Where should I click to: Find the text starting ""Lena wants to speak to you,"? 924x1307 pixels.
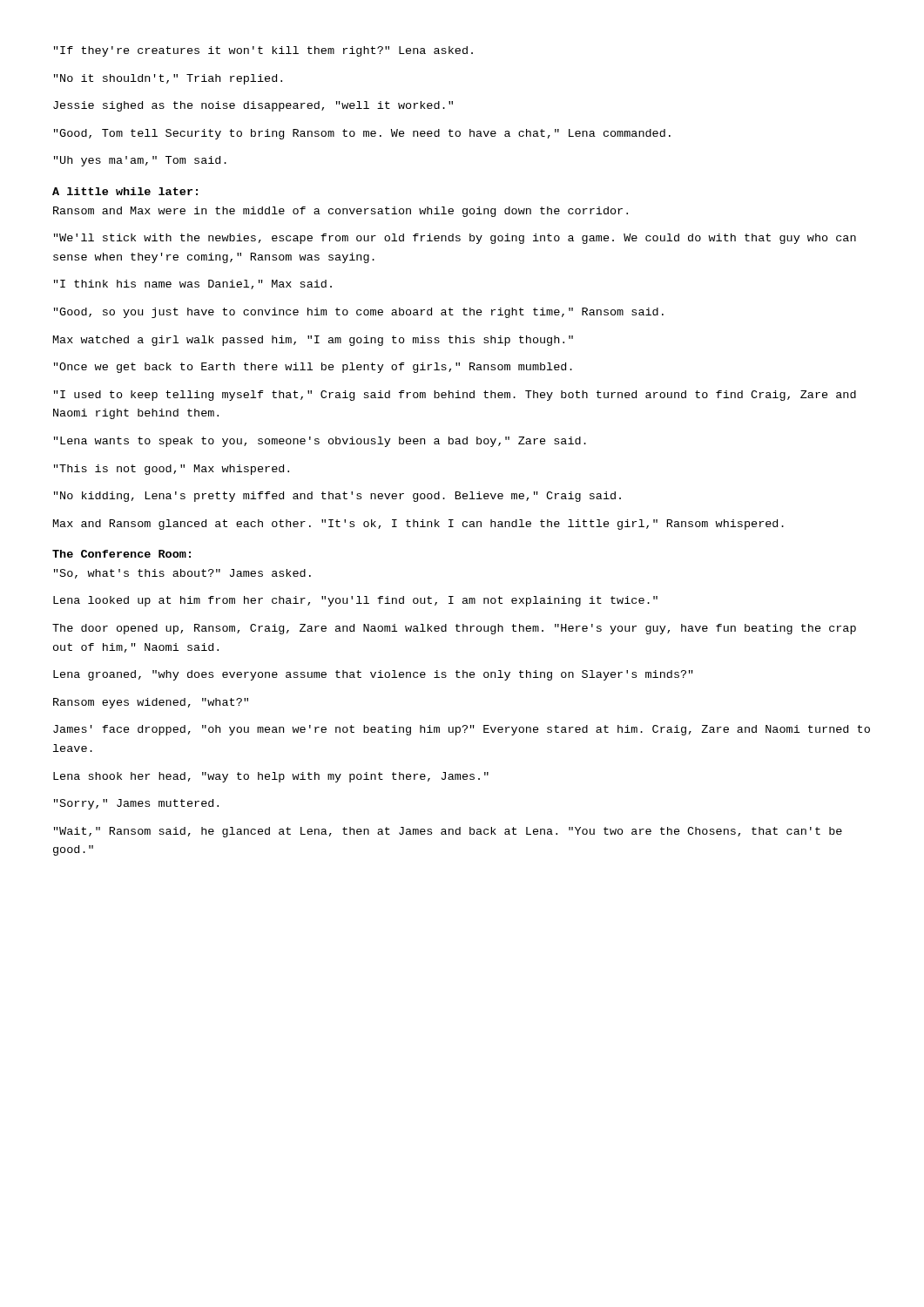click(320, 441)
